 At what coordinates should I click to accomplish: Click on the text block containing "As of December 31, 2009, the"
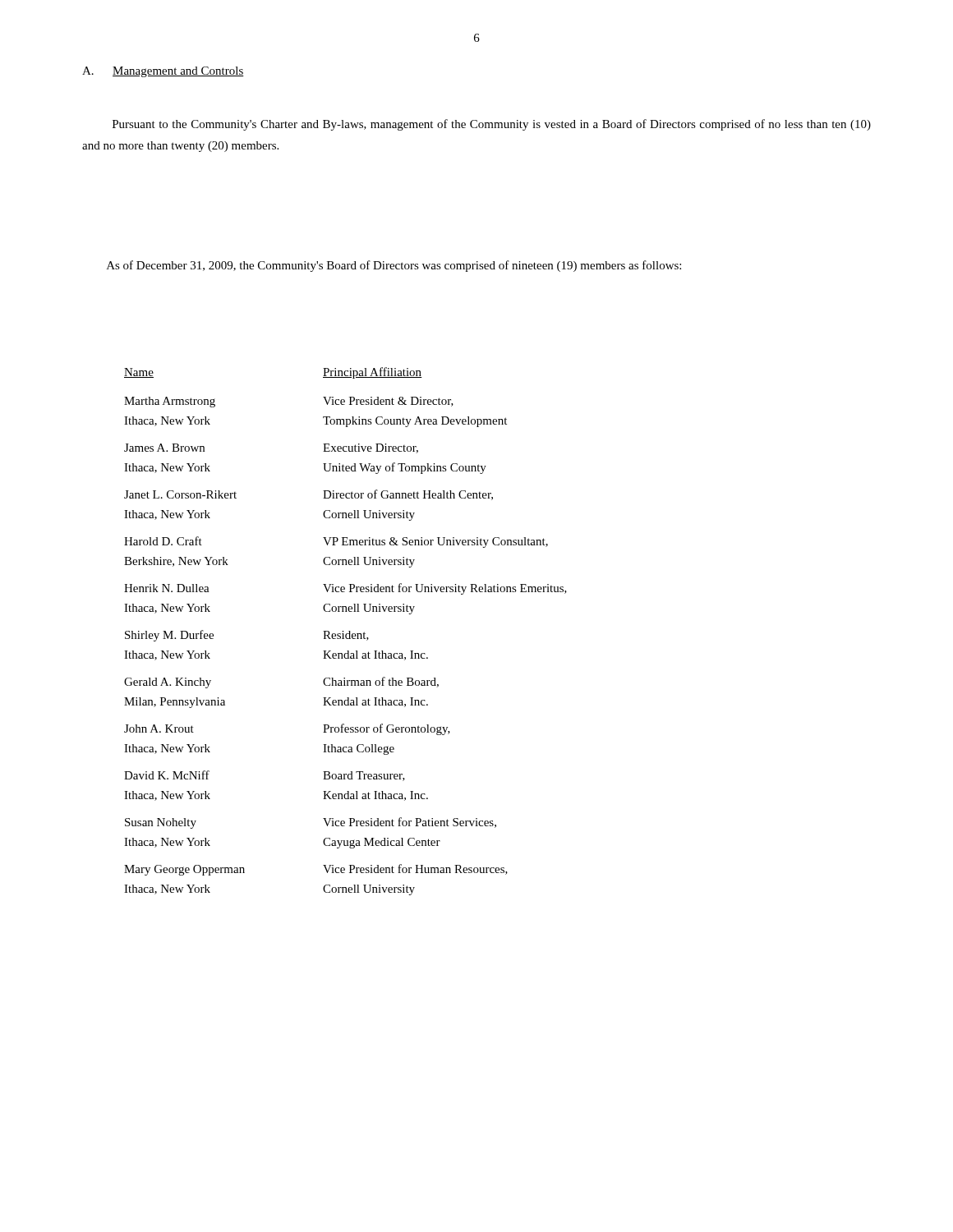(382, 265)
